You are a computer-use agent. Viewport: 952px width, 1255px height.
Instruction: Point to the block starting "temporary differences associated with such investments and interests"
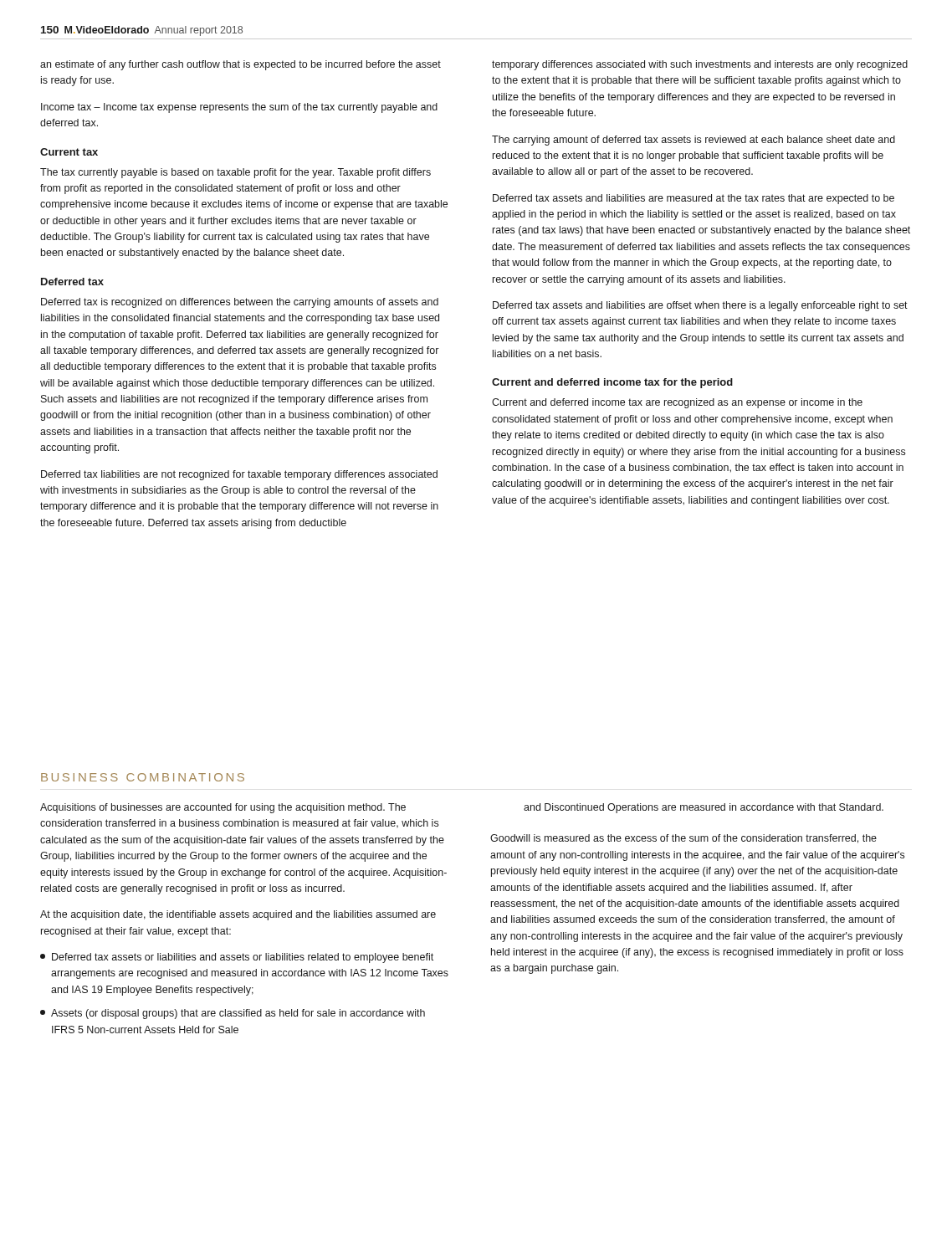click(700, 89)
